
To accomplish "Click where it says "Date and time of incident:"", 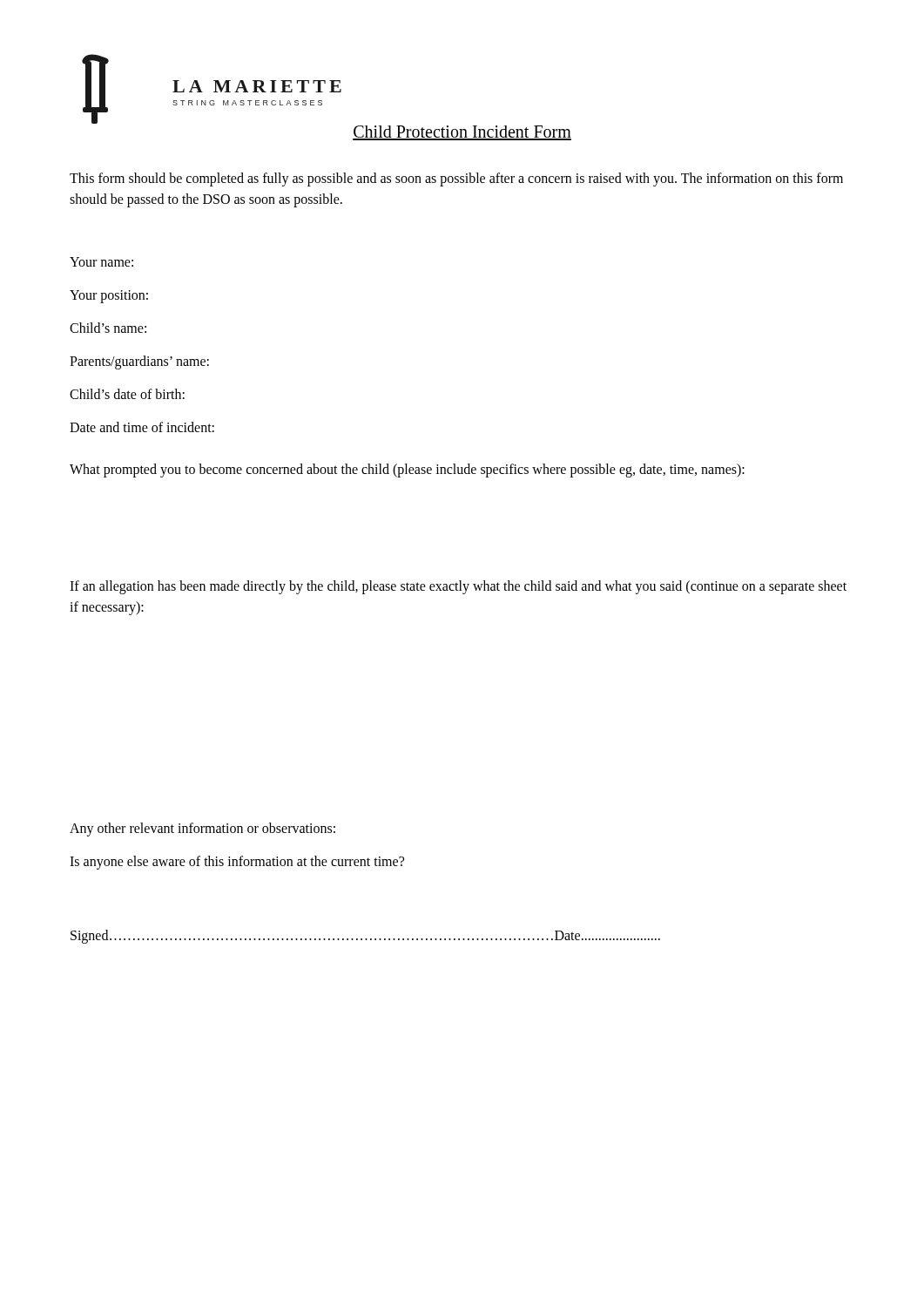I will (142, 427).
